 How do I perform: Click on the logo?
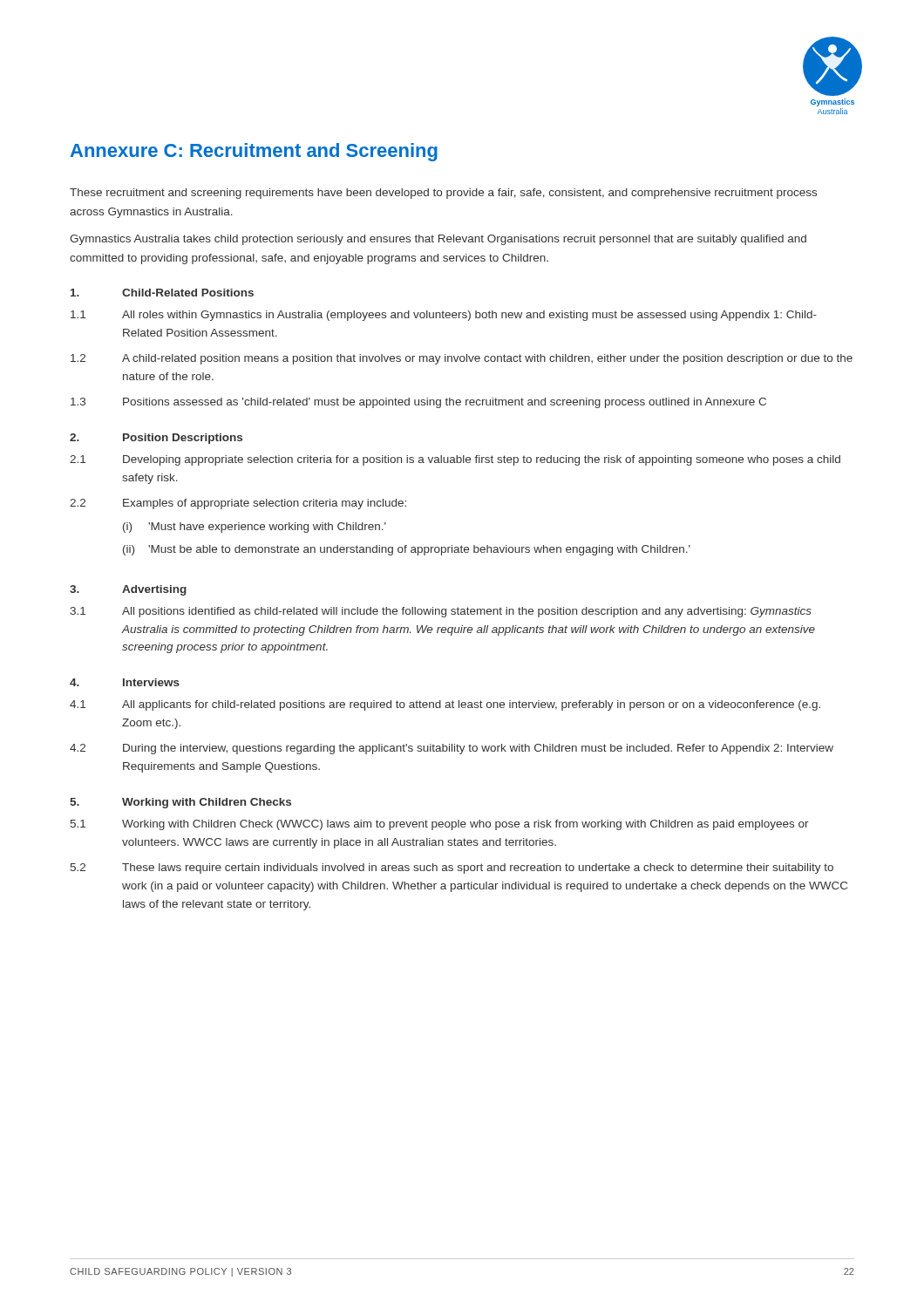click(x=832, y=78)
